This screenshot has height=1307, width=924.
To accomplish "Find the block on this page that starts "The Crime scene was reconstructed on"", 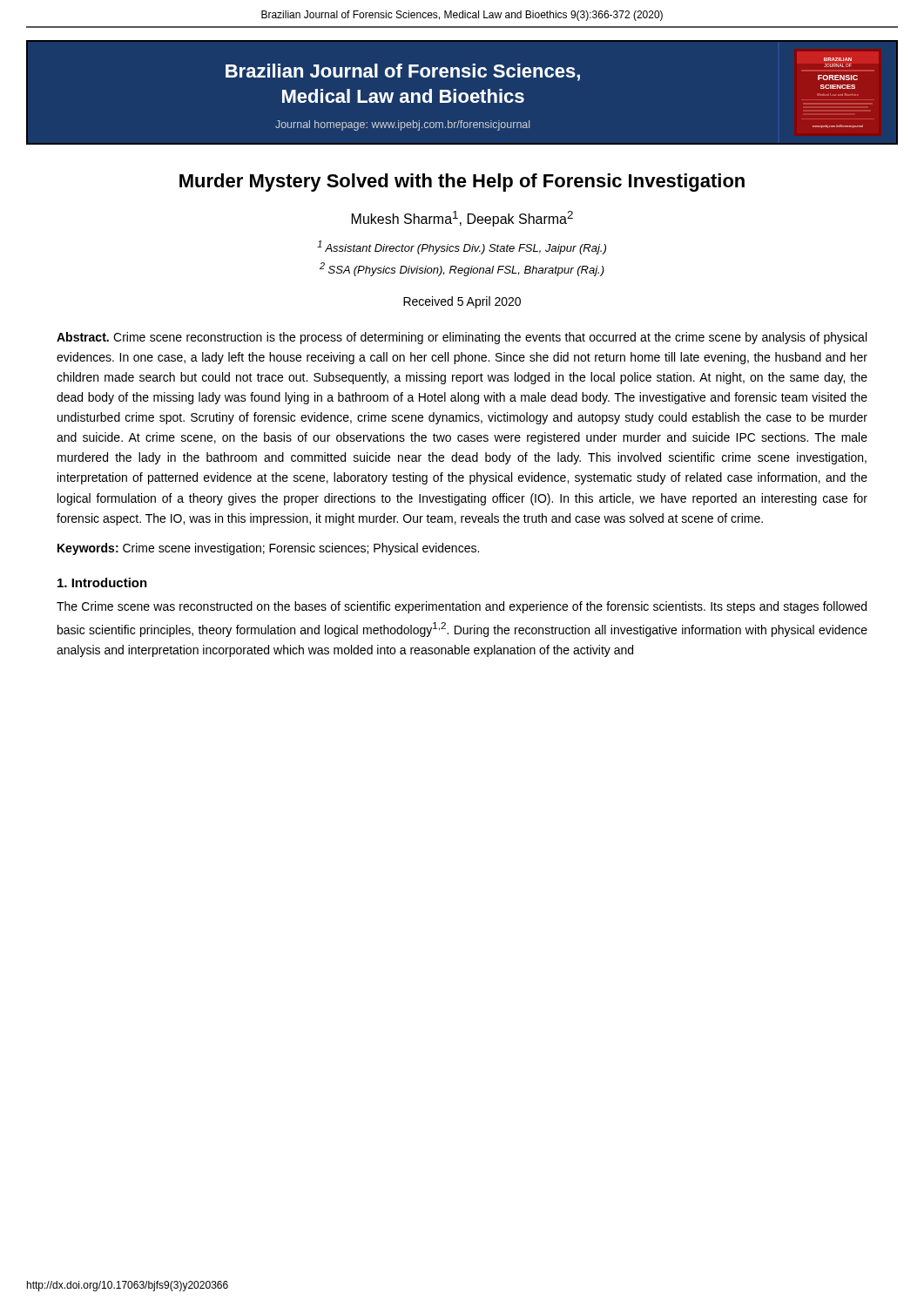I will click(462, 628).
